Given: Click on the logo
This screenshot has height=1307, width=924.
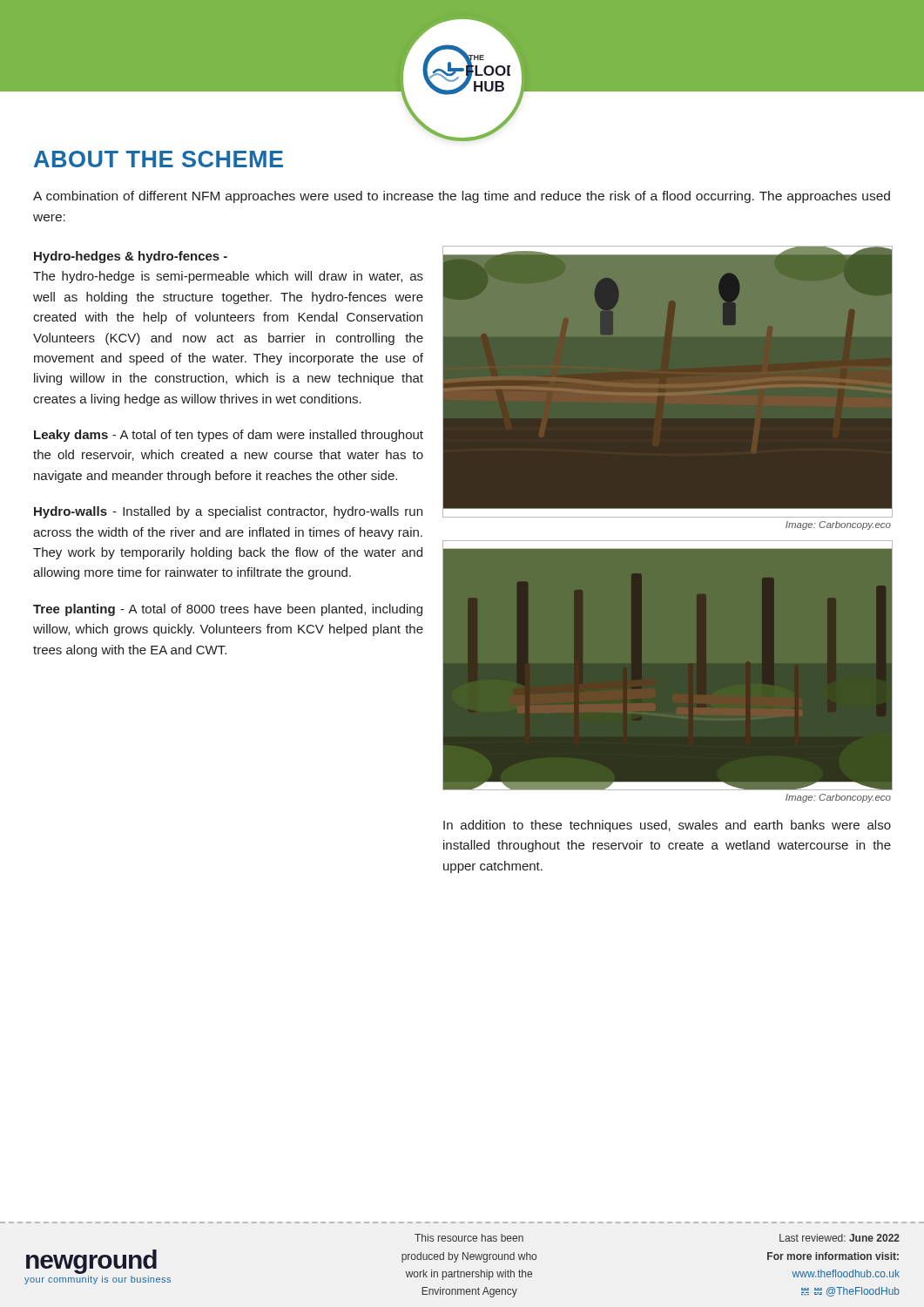Looking at the screenshot, I should [462, 78].
